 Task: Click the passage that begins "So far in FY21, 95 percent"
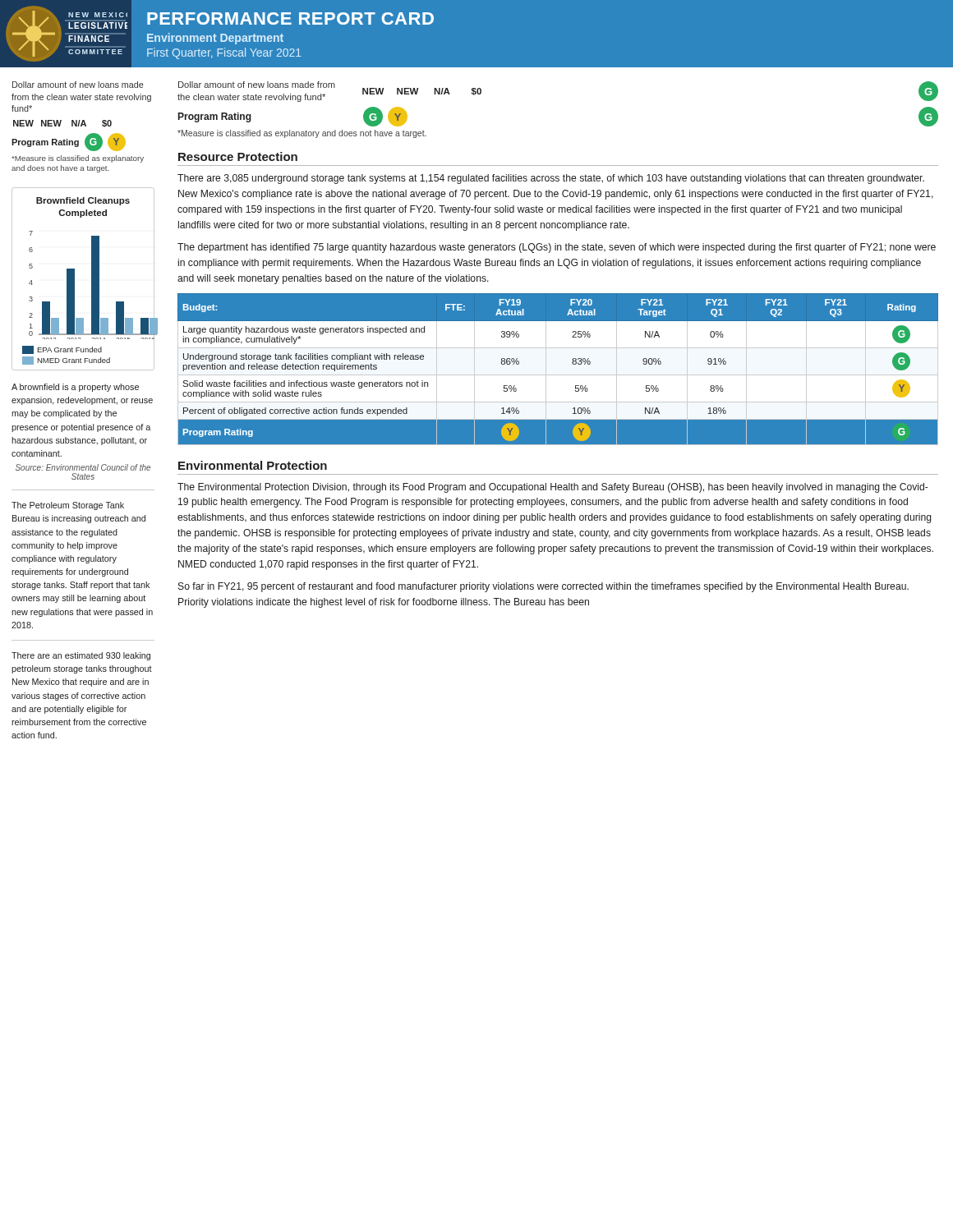(x=543, y=594)
